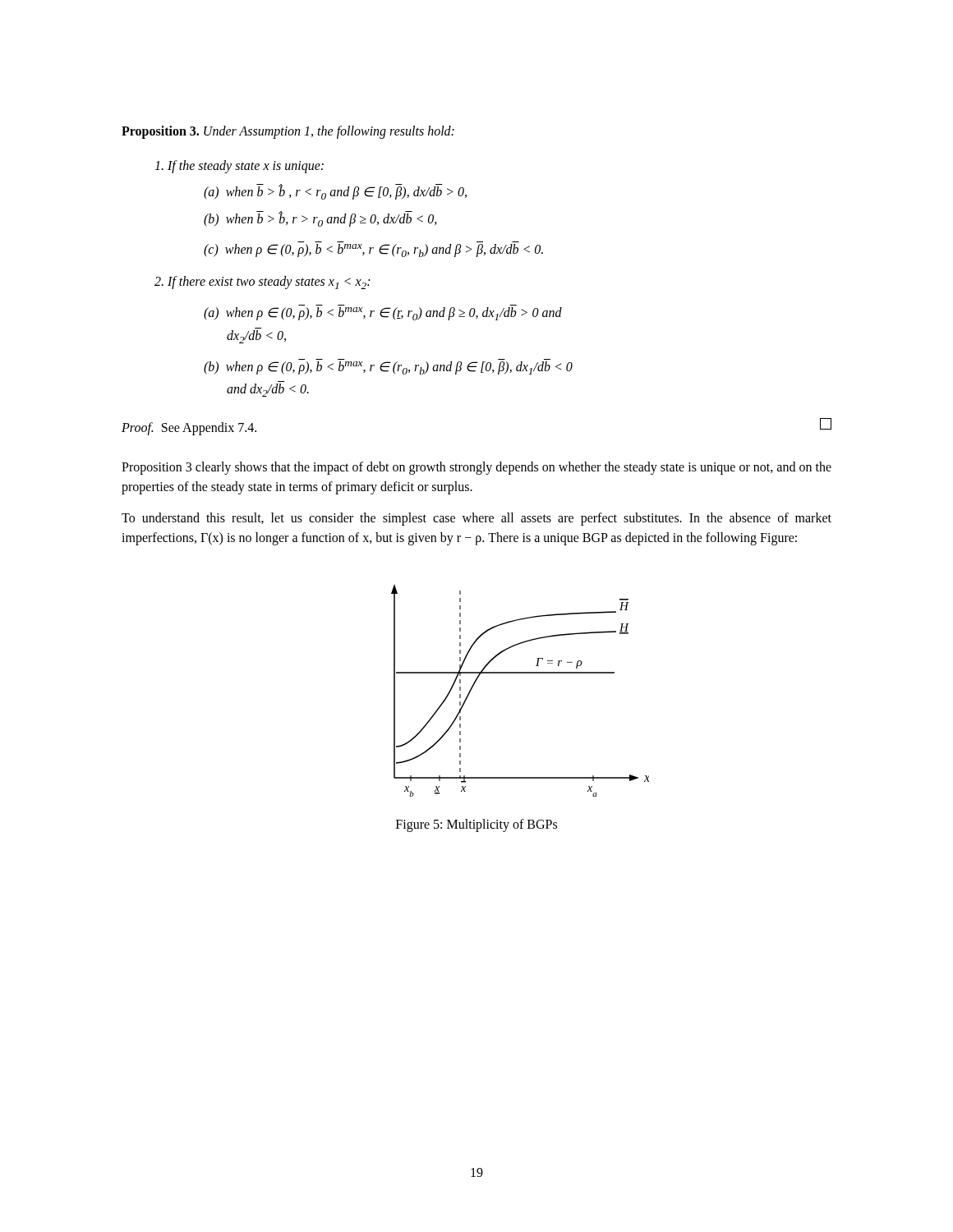Point to the text block starting "If the steady state x is unique:"
This screenshot has width=953, height=1232.
[x=240, y=166]
